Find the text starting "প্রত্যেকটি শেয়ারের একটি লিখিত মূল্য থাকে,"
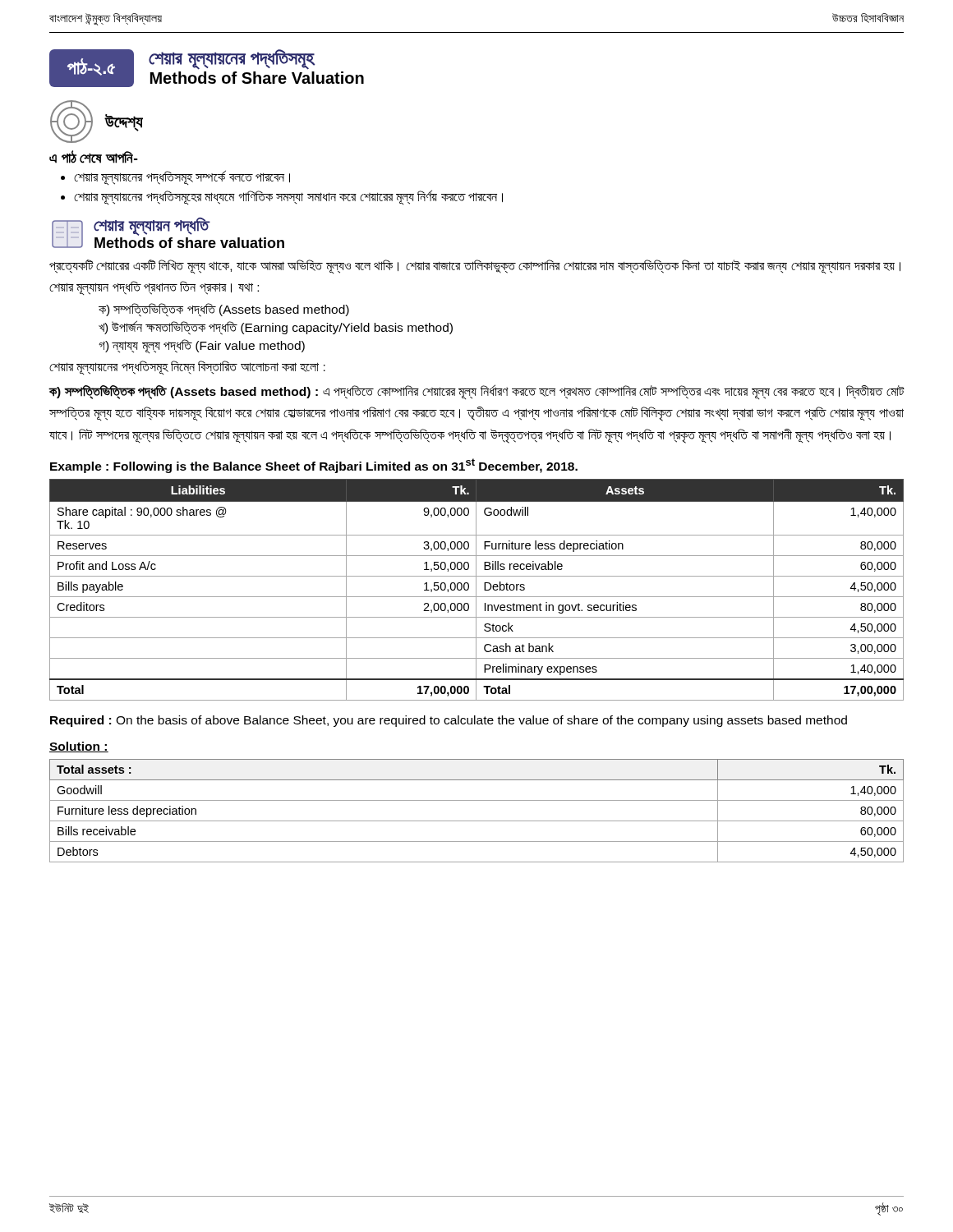The height and width of the screenshot is (1232, 953). 476,277
